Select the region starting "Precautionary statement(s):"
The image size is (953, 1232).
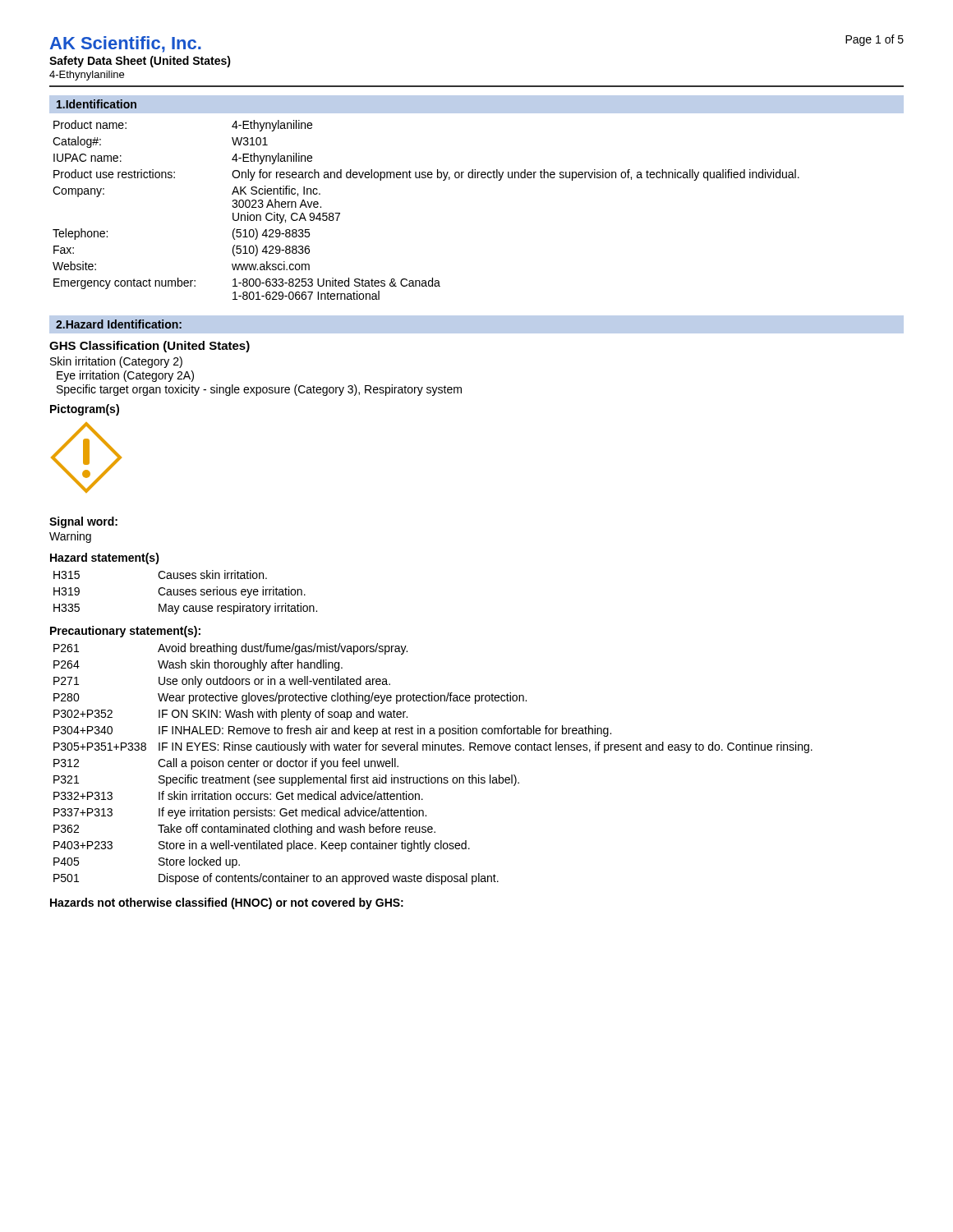click(125, 632)
